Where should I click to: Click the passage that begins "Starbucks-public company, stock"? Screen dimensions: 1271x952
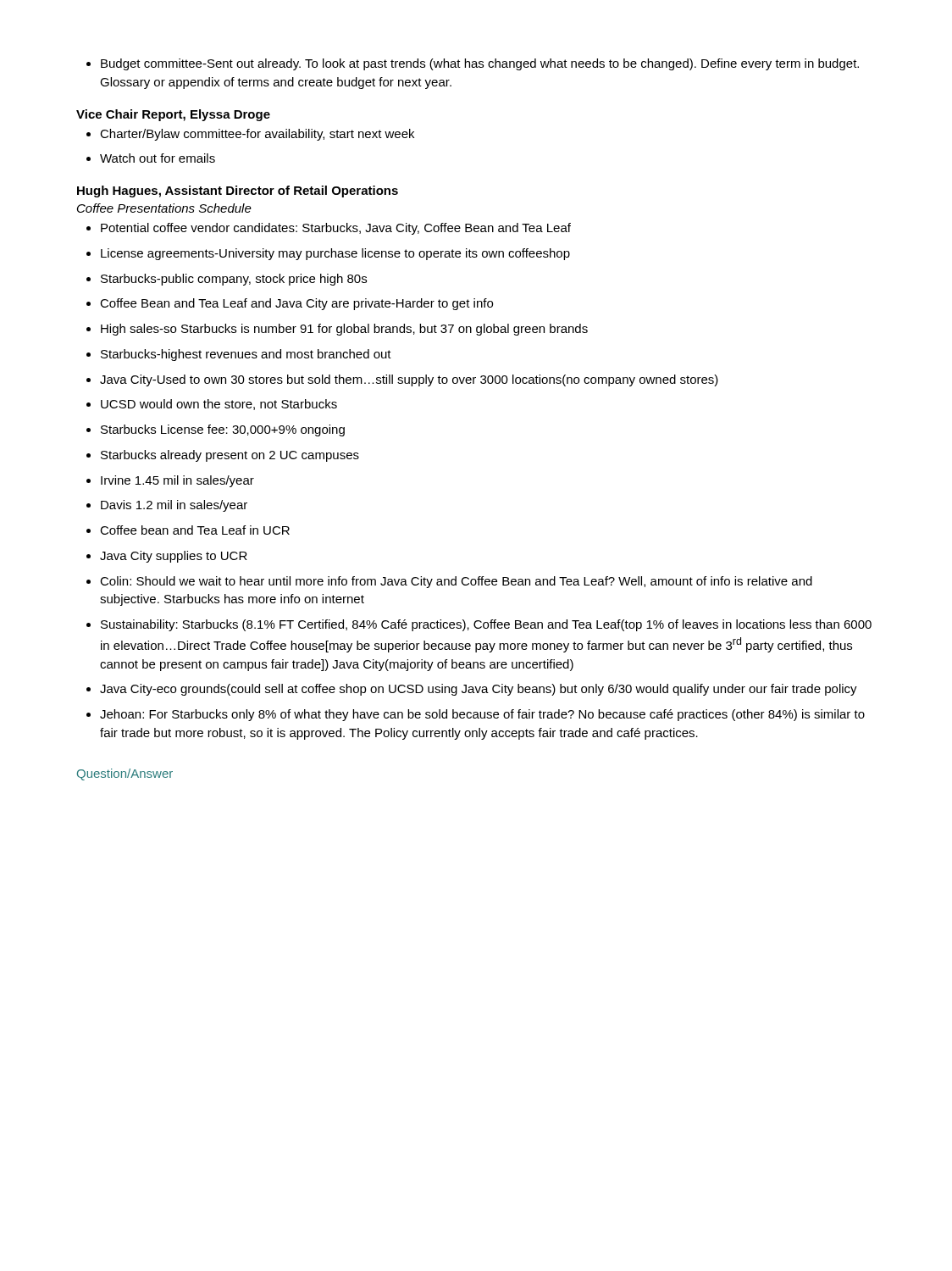click(x=227, y=280)
